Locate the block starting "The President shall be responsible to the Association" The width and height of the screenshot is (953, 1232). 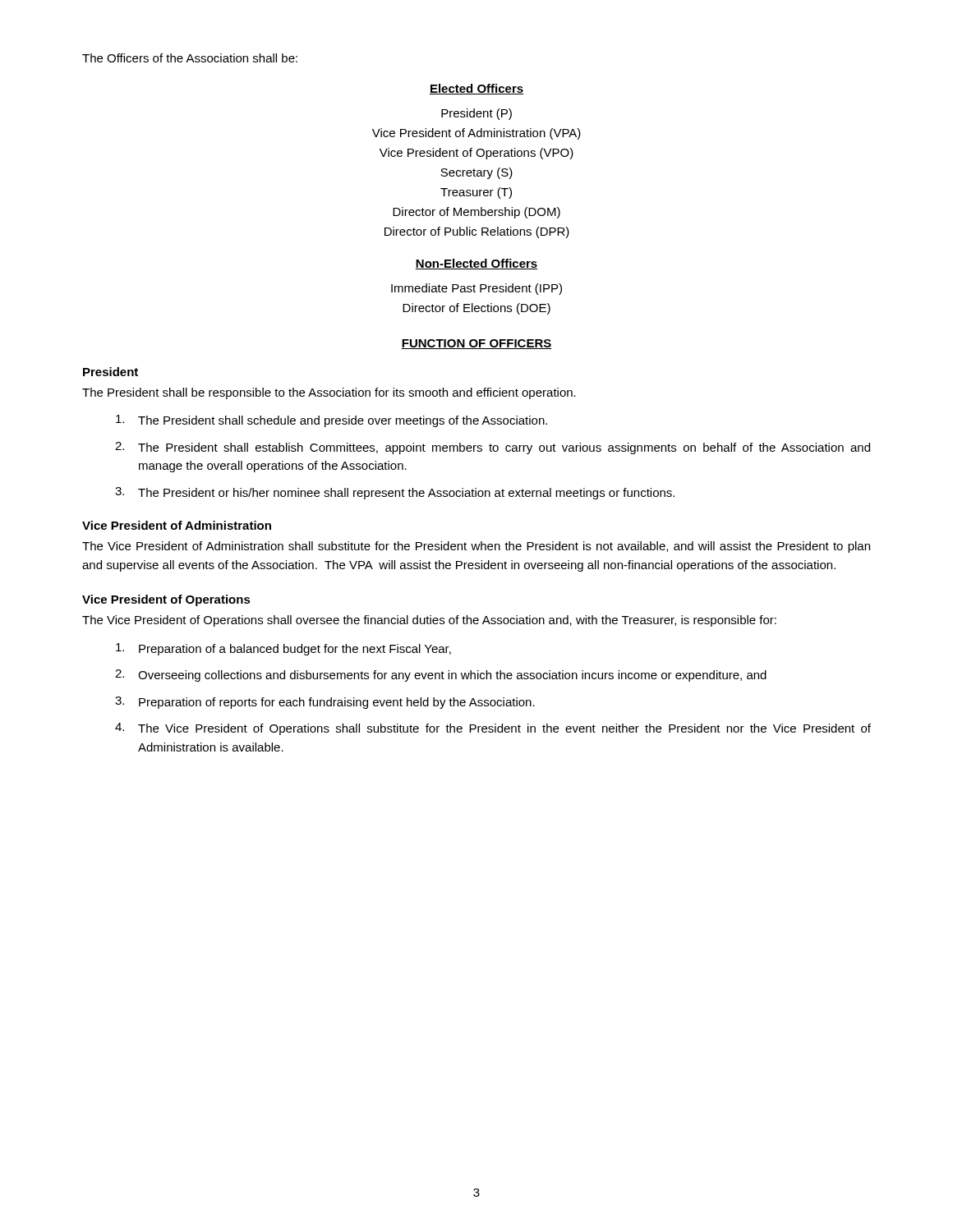tap(329, 392)
